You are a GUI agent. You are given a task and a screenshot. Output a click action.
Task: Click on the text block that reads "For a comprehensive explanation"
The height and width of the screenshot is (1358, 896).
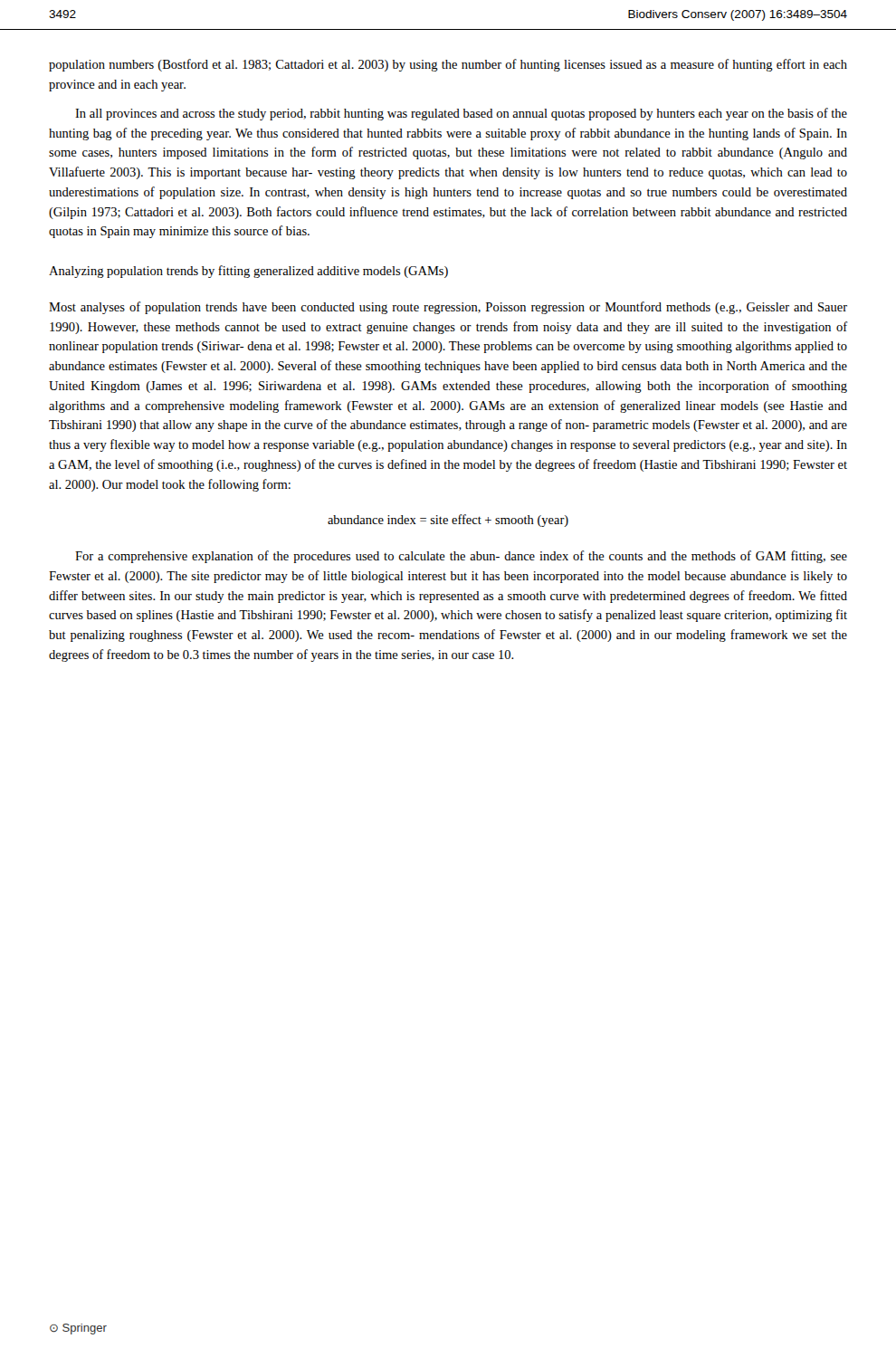pos(448,606)
